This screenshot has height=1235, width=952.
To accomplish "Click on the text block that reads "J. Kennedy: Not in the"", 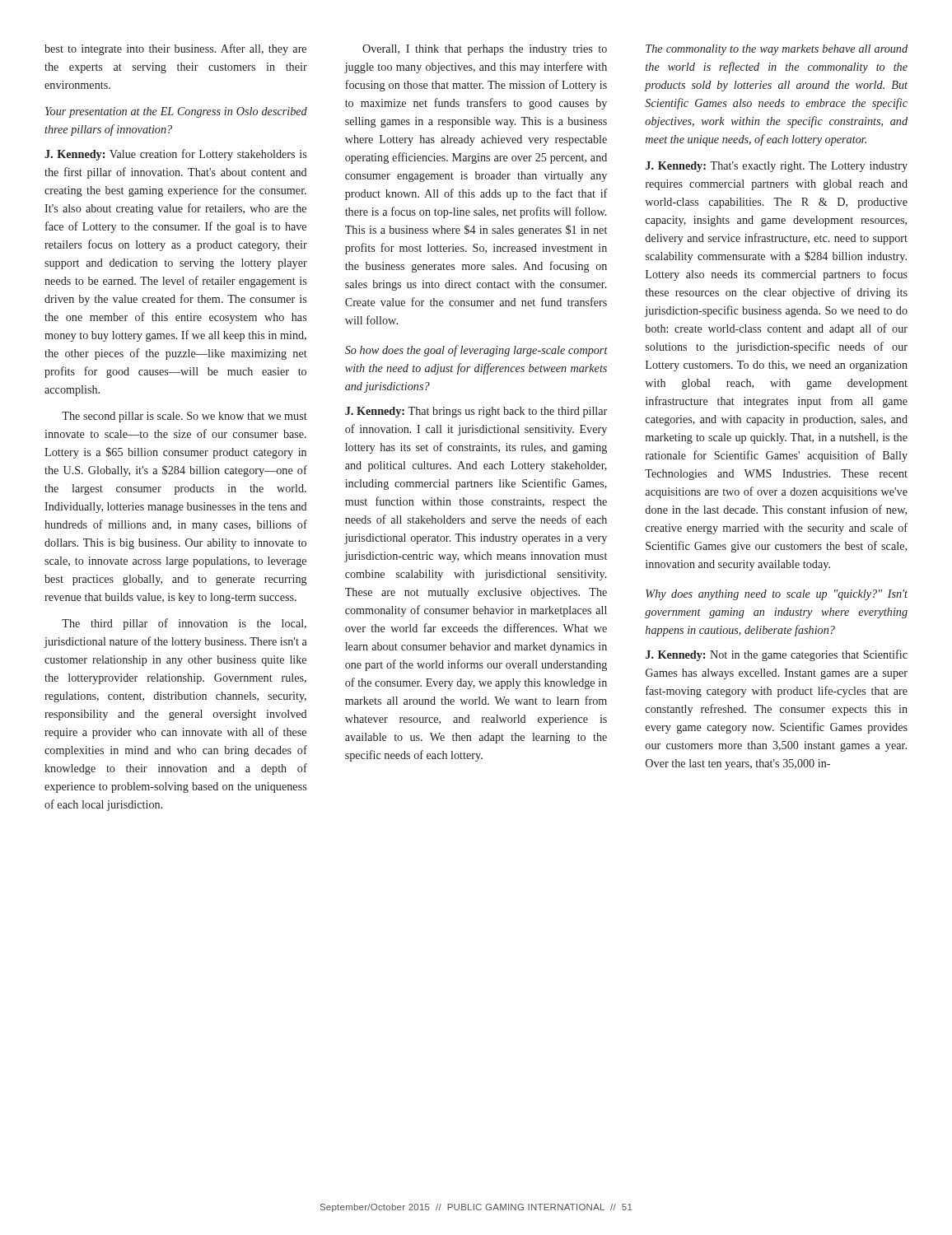I will tap(776, 709).
